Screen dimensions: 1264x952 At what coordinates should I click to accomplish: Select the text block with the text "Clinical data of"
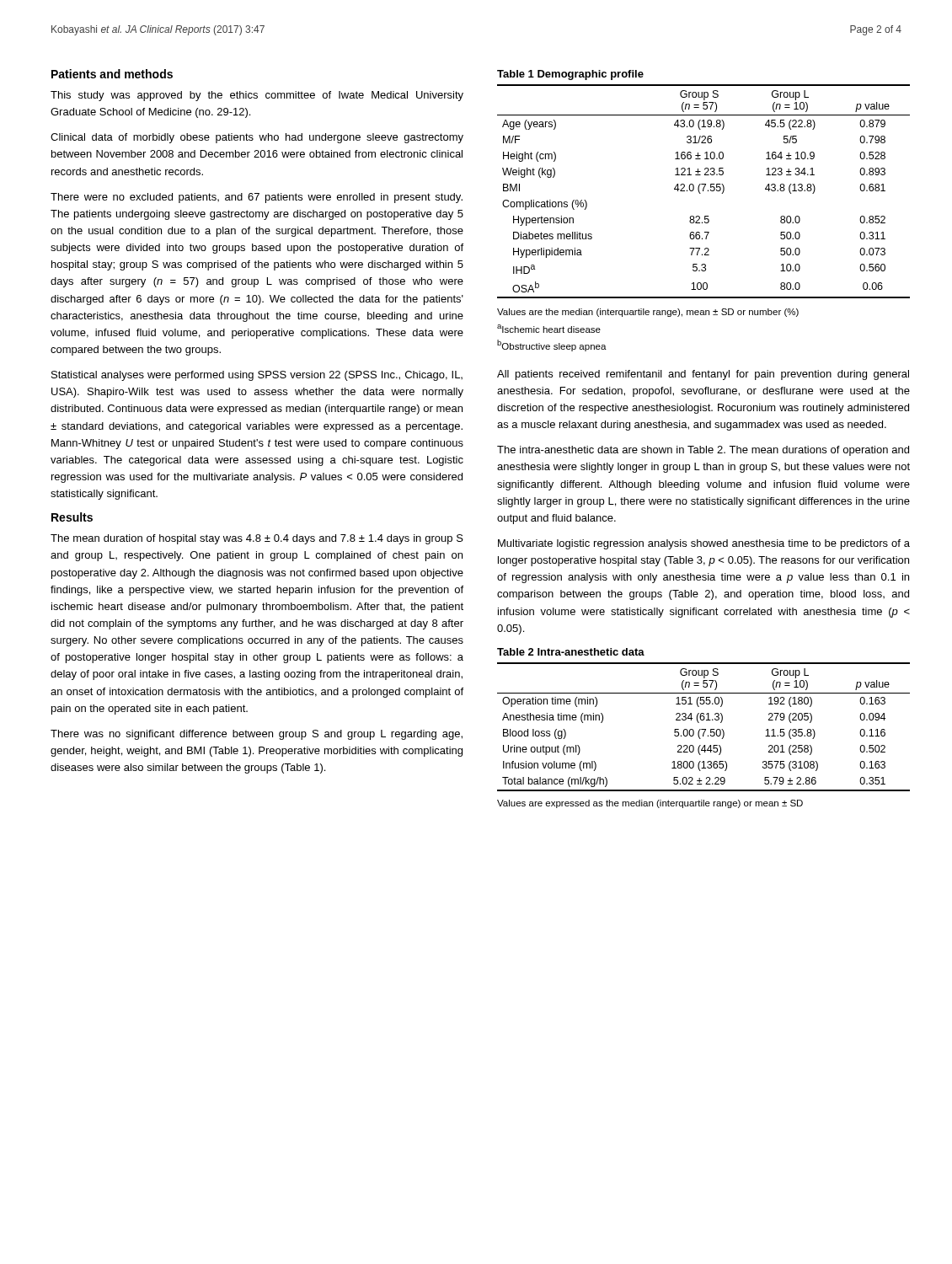(x=257, y=154)
